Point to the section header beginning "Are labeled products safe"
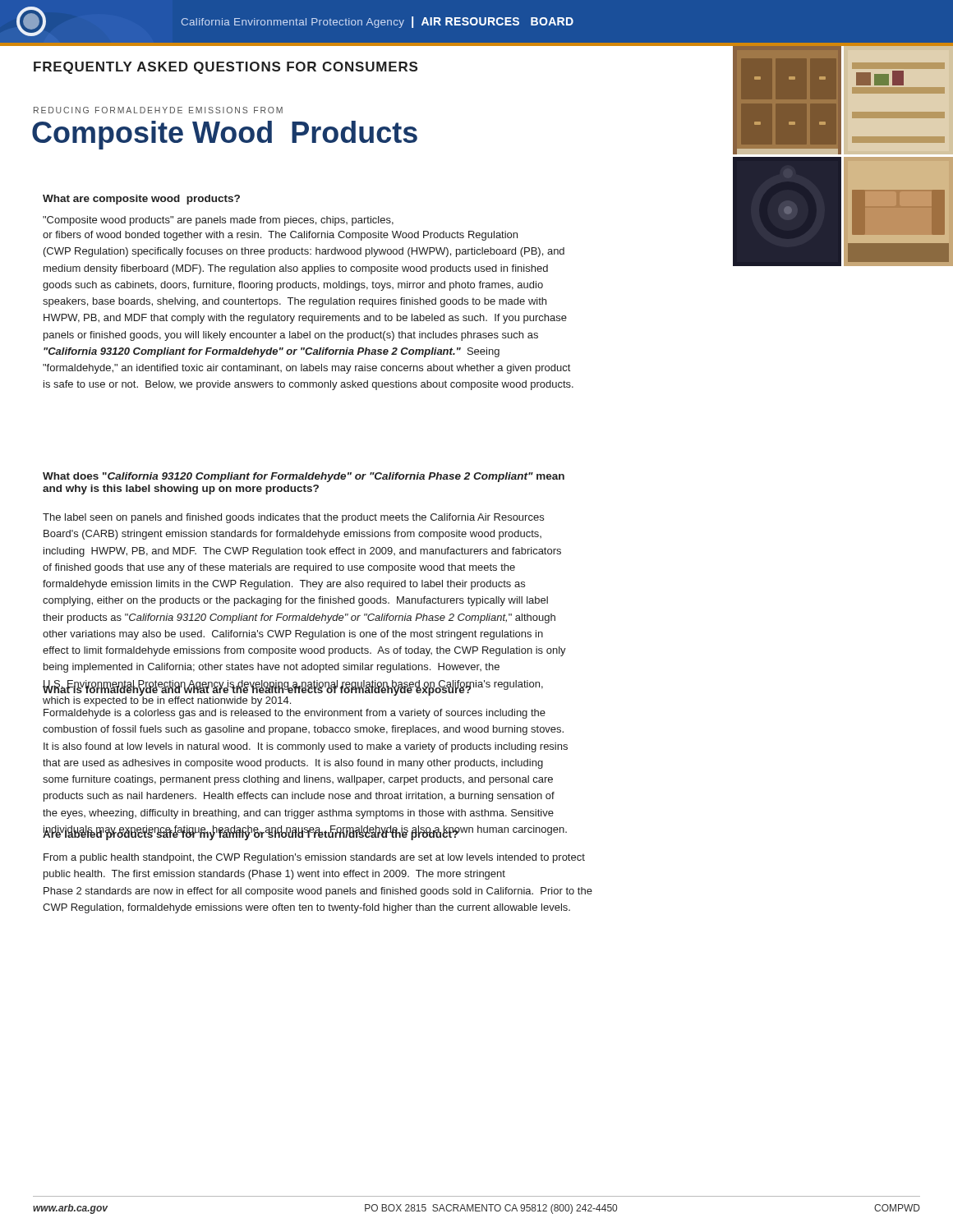Screen dimensions: 1232x953 251,834
